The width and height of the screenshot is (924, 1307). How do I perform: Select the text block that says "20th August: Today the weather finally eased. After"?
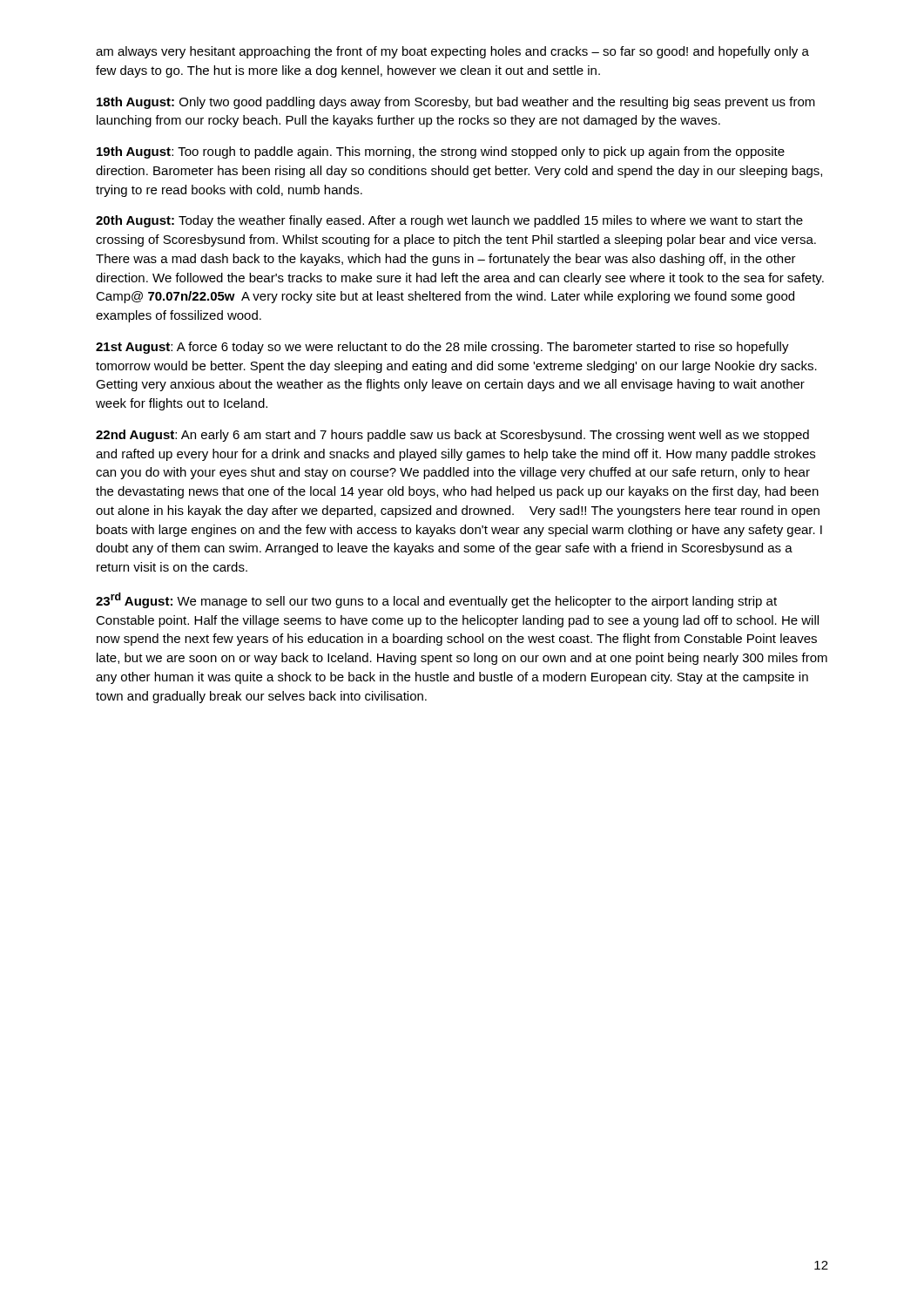[x=460, y=268]
